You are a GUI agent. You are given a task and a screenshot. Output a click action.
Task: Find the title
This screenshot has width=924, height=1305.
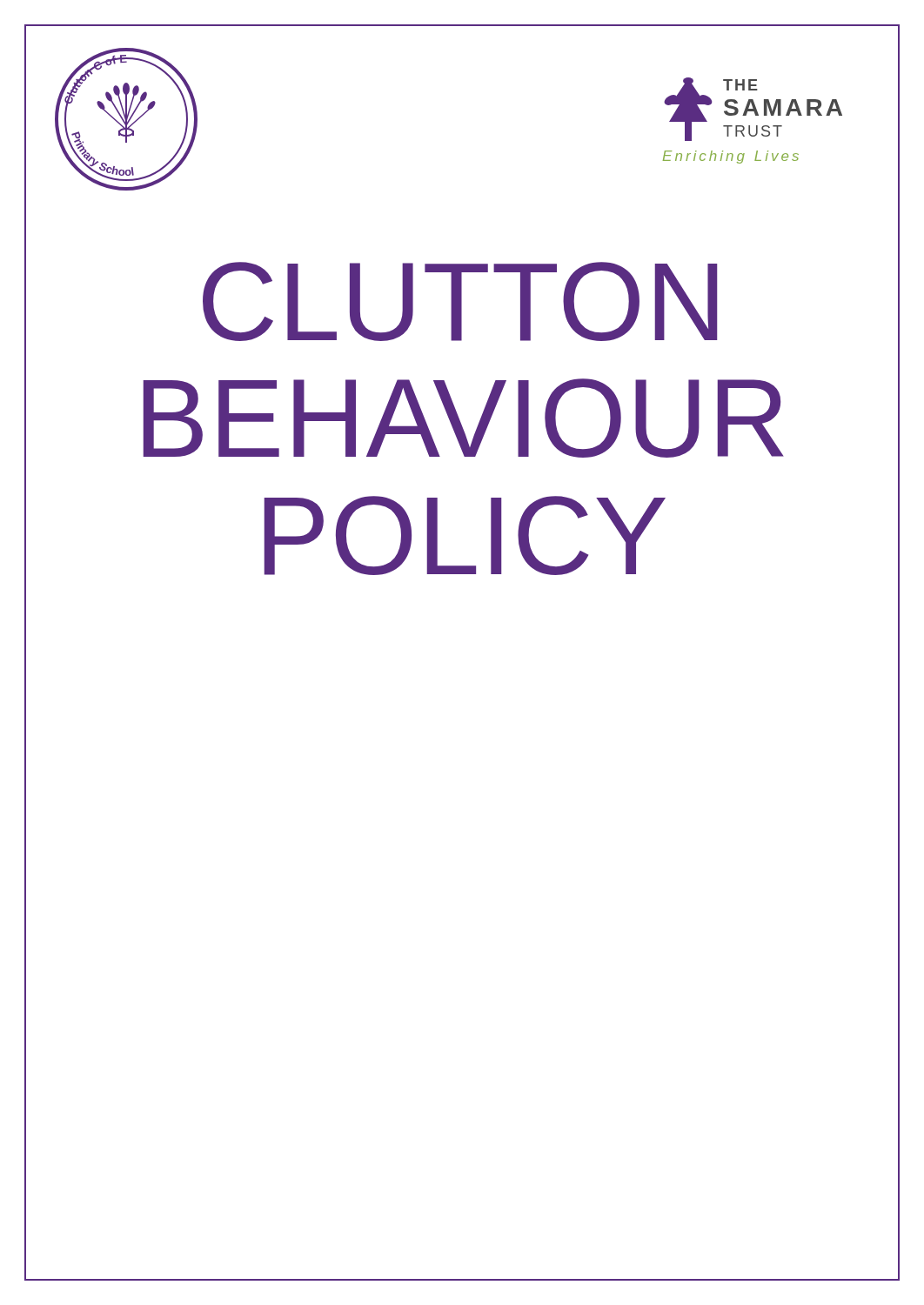coord(462,419)
